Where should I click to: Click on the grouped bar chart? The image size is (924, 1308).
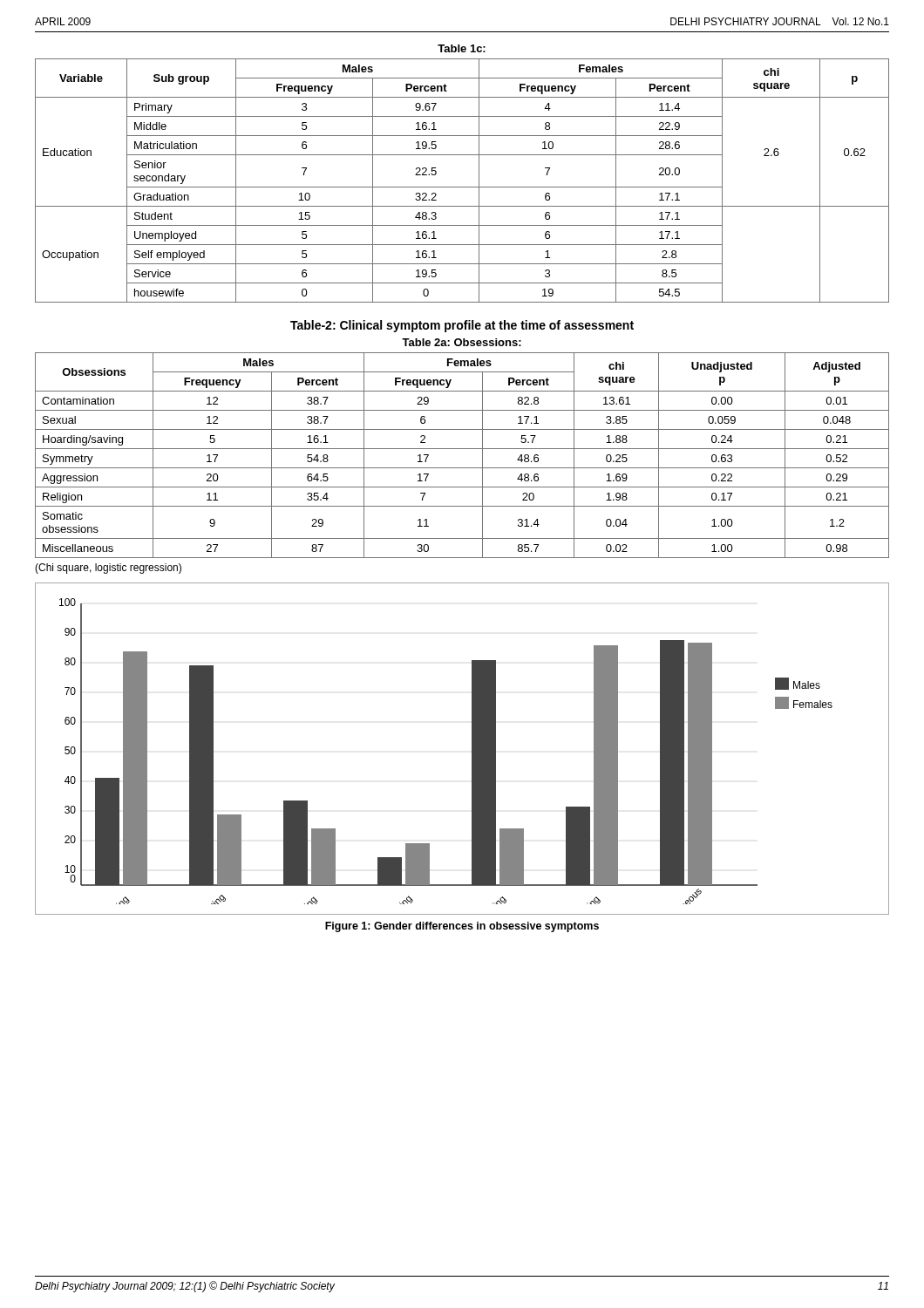[462, 749]
